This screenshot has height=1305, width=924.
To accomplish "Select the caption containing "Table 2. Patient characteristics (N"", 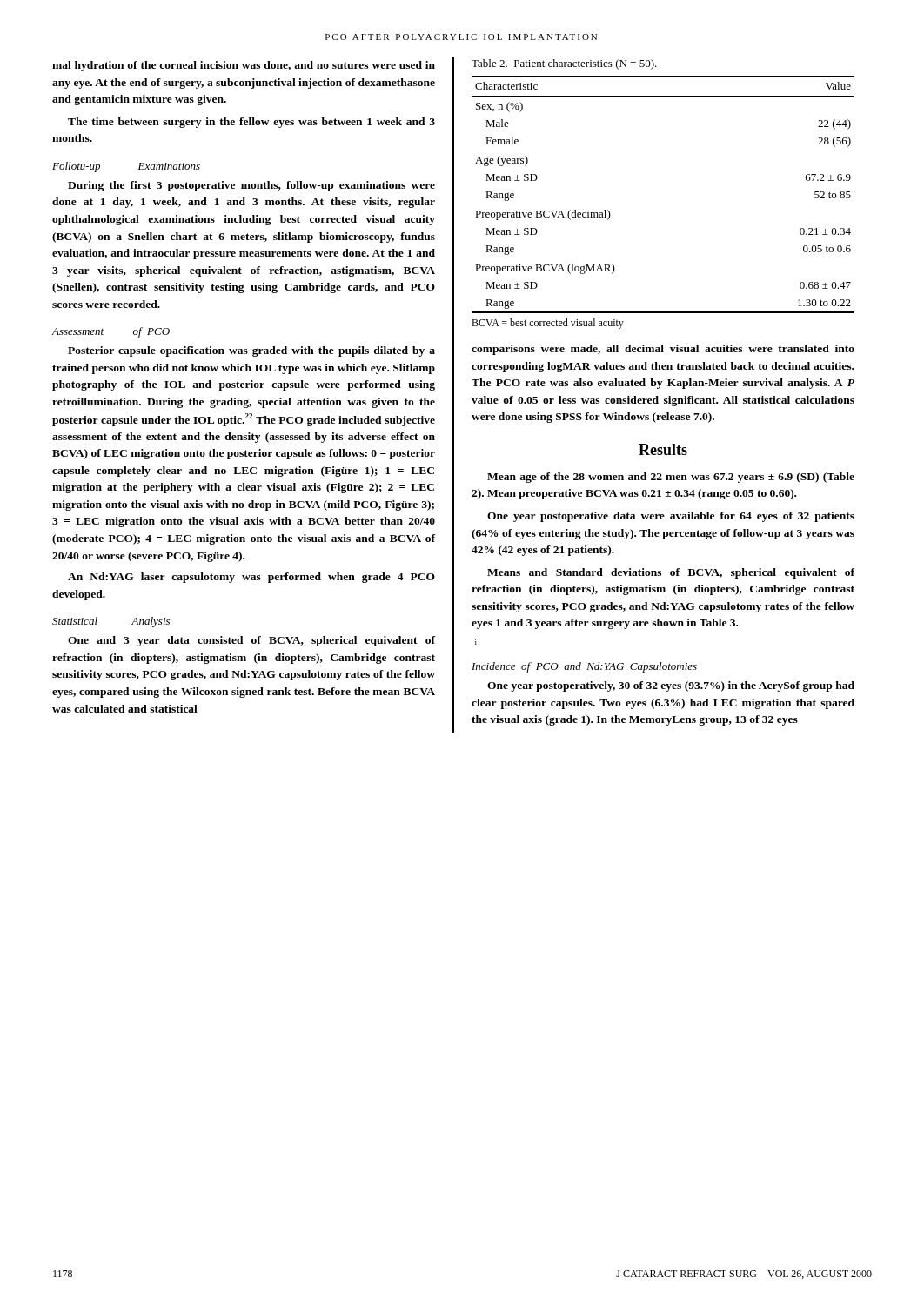I will [564, 63].
